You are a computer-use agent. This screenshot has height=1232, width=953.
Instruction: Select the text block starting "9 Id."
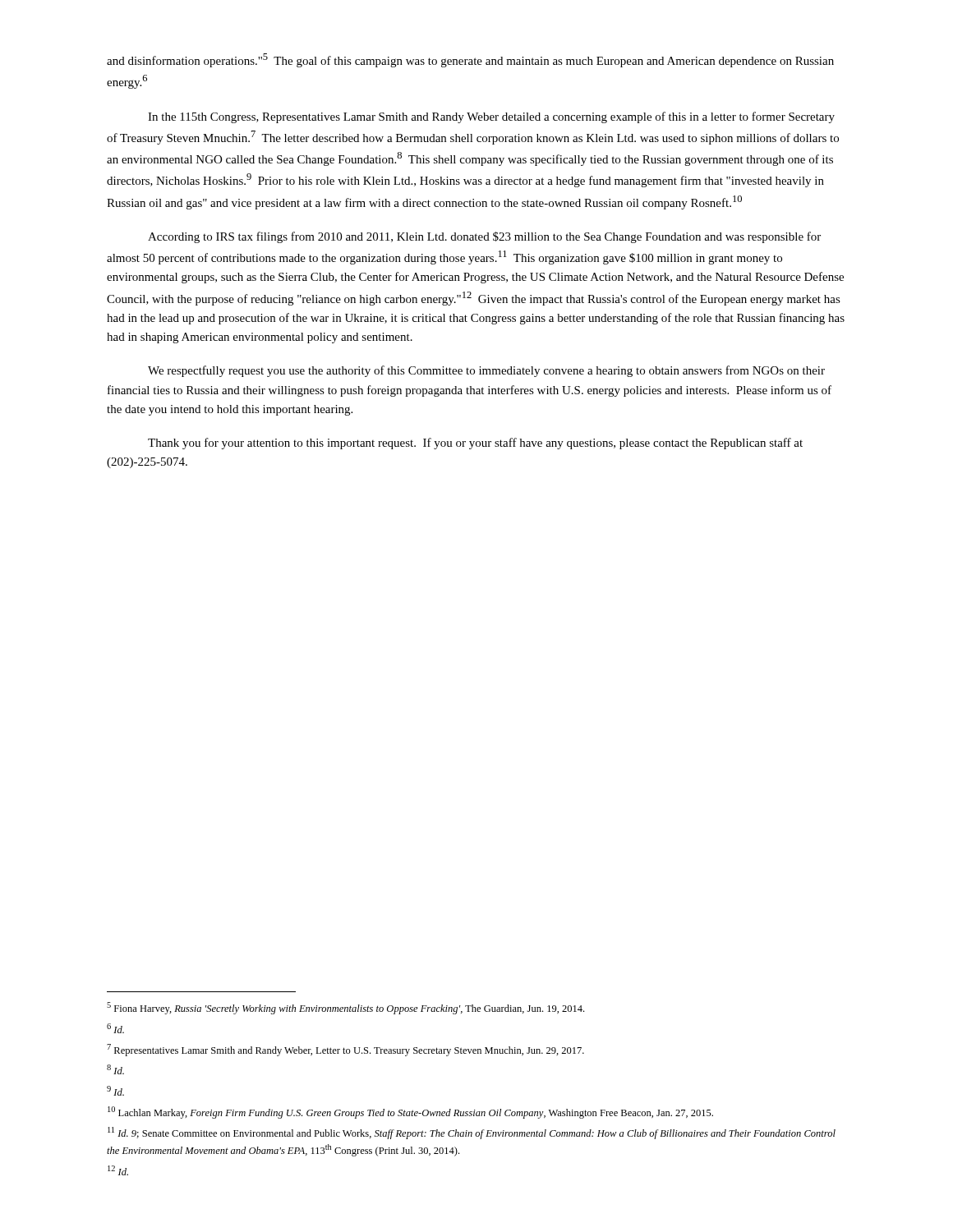point(116,1091)
